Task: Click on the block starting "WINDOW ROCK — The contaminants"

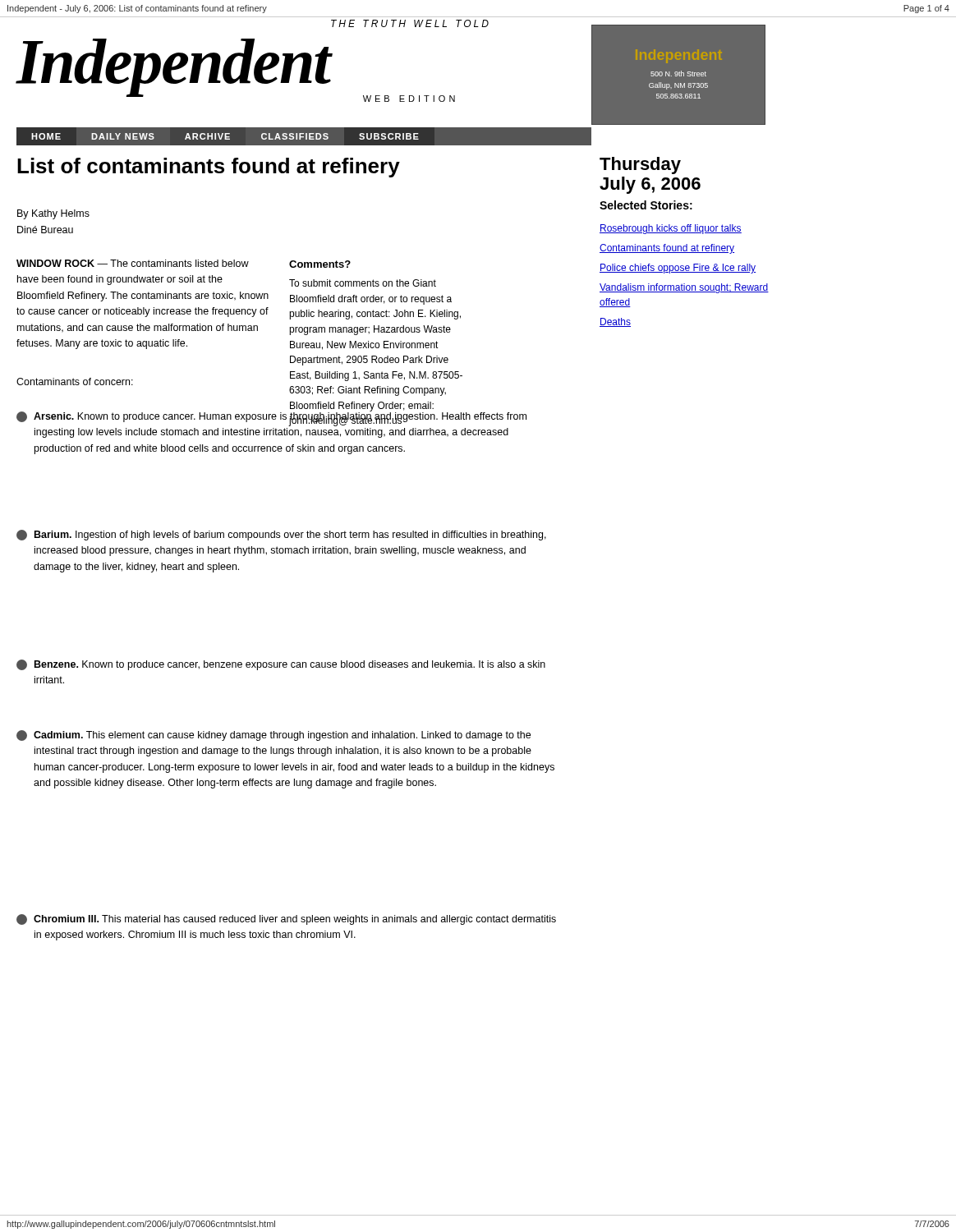Action: click(143, 303)
